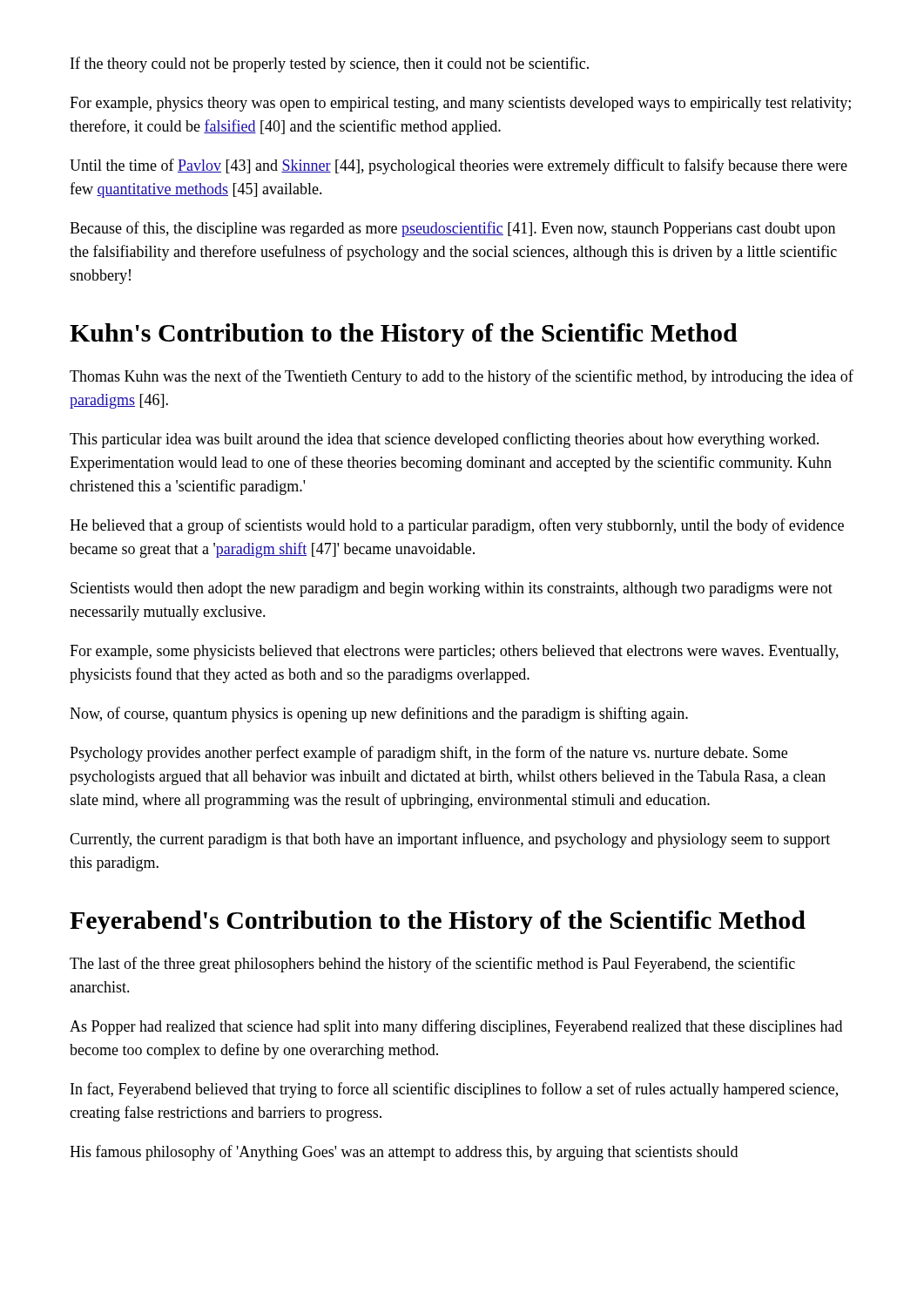Select the region starting "For example, some physicists believed that electrons"
This screenshot has width=924, height=1307.
(x=462, y=663)
